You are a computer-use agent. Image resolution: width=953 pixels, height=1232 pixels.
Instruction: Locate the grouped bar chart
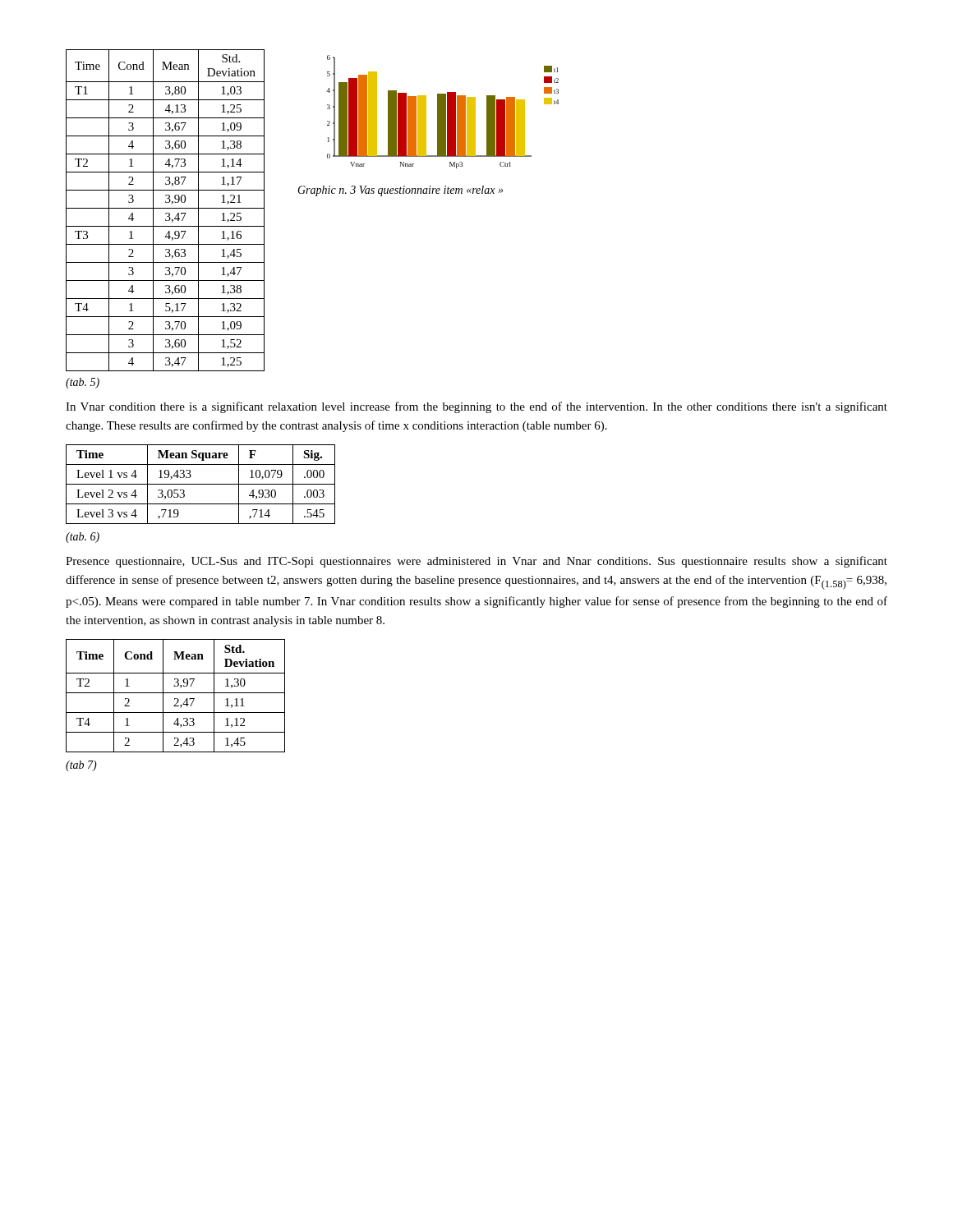(437, 115)
